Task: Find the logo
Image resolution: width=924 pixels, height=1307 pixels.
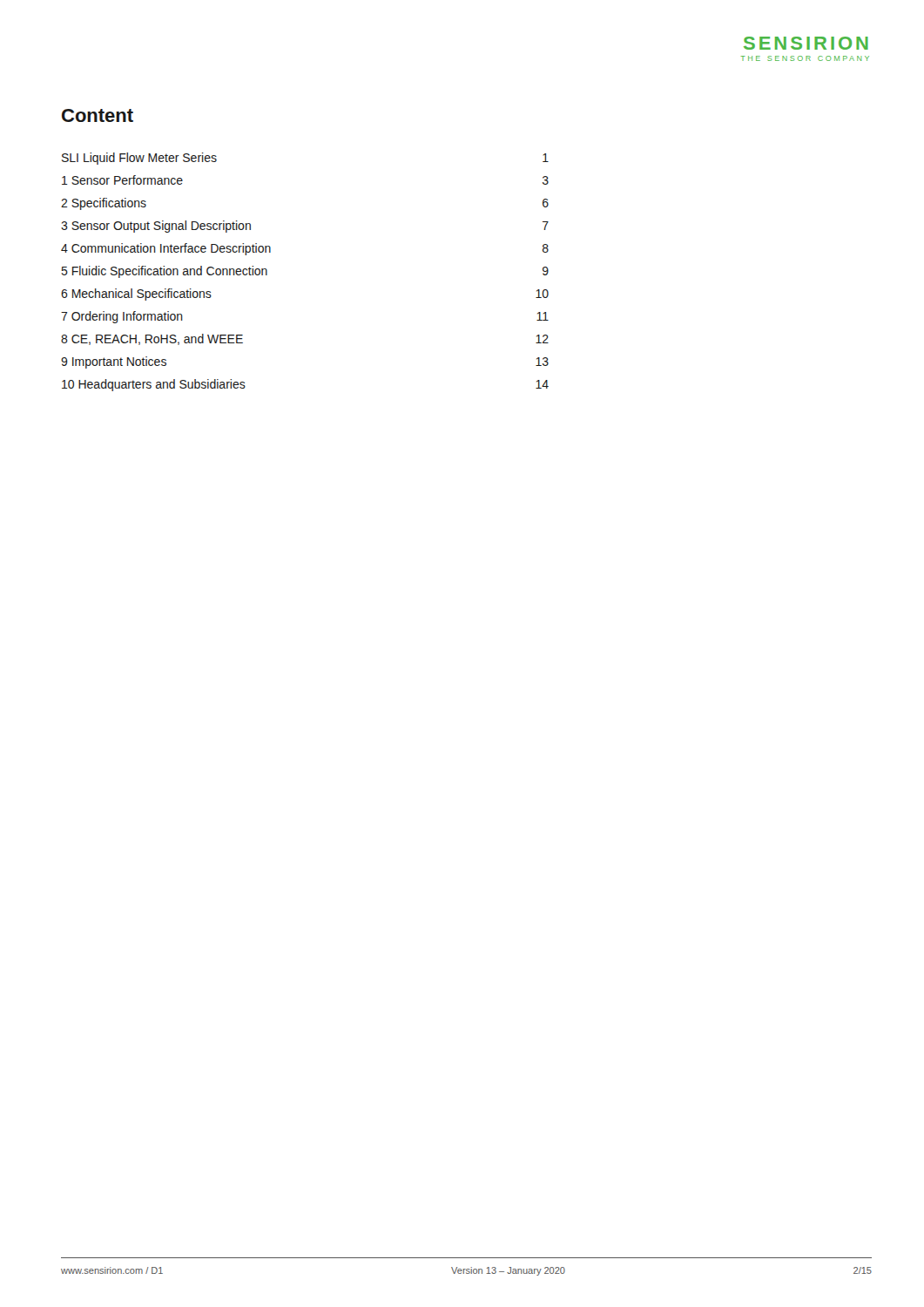Action: (806, 48)
